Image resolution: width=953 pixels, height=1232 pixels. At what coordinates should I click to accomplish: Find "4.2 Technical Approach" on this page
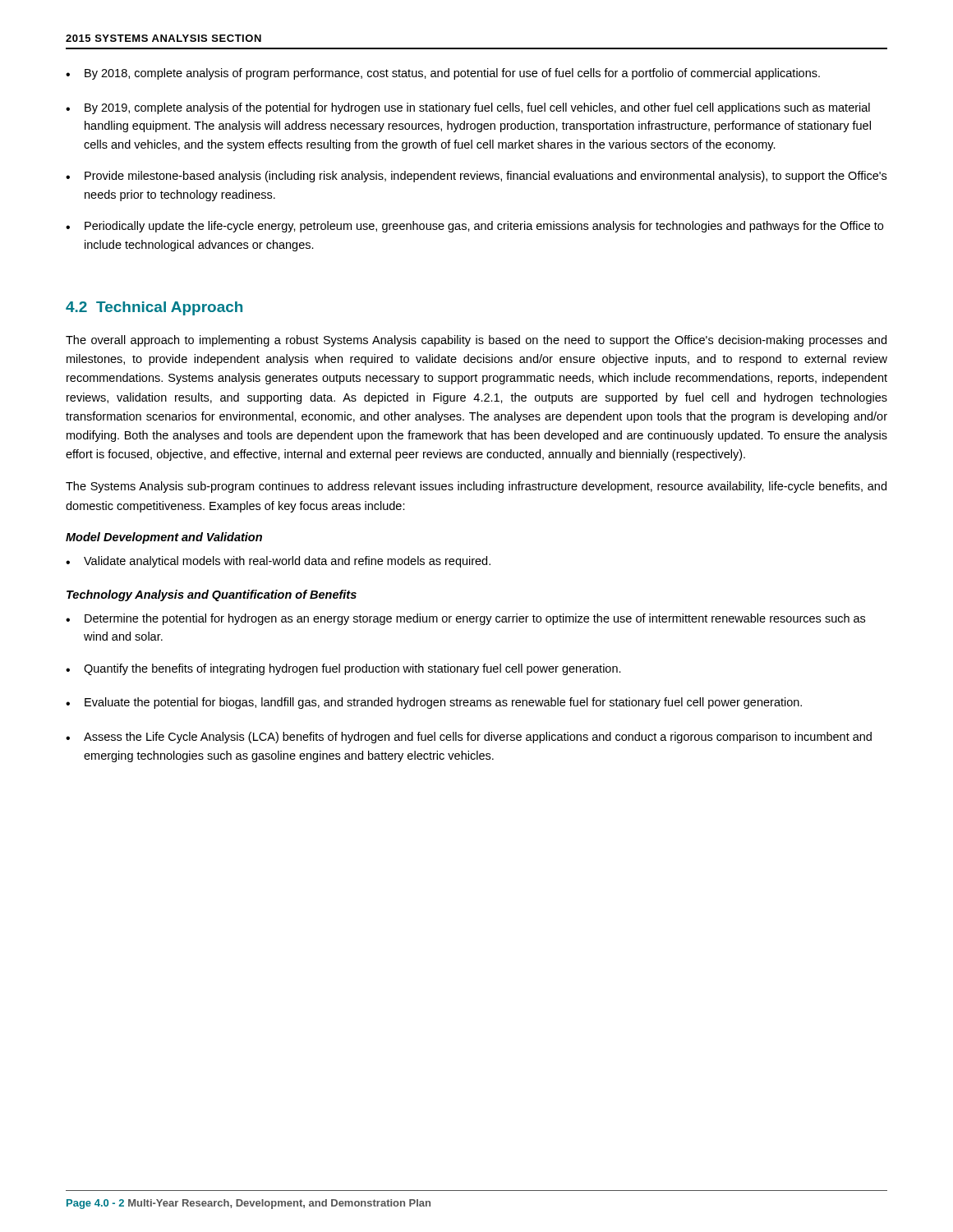(155, 307)
